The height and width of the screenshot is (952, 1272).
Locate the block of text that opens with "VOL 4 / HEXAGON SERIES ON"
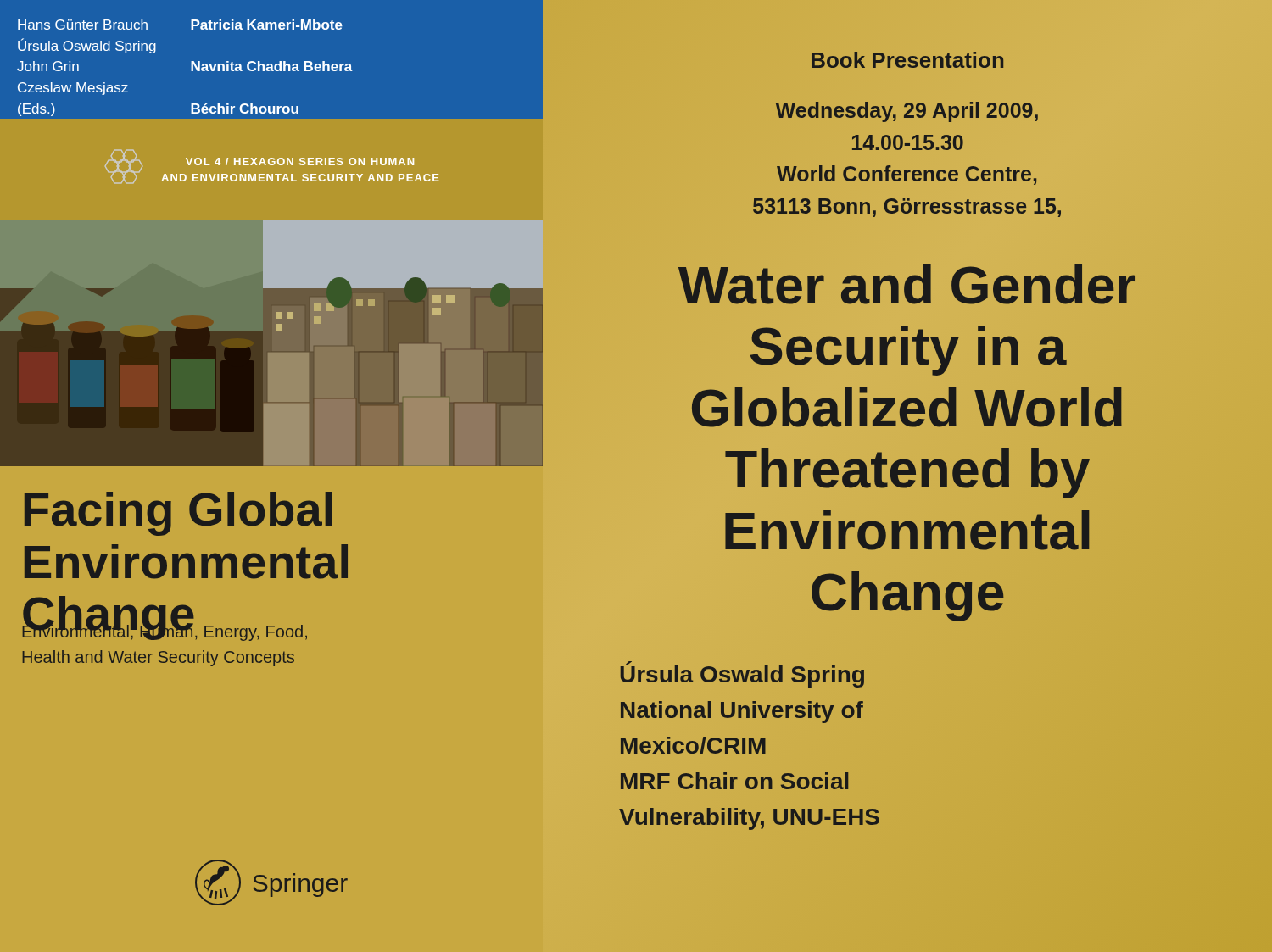click(x=271, y=170)
